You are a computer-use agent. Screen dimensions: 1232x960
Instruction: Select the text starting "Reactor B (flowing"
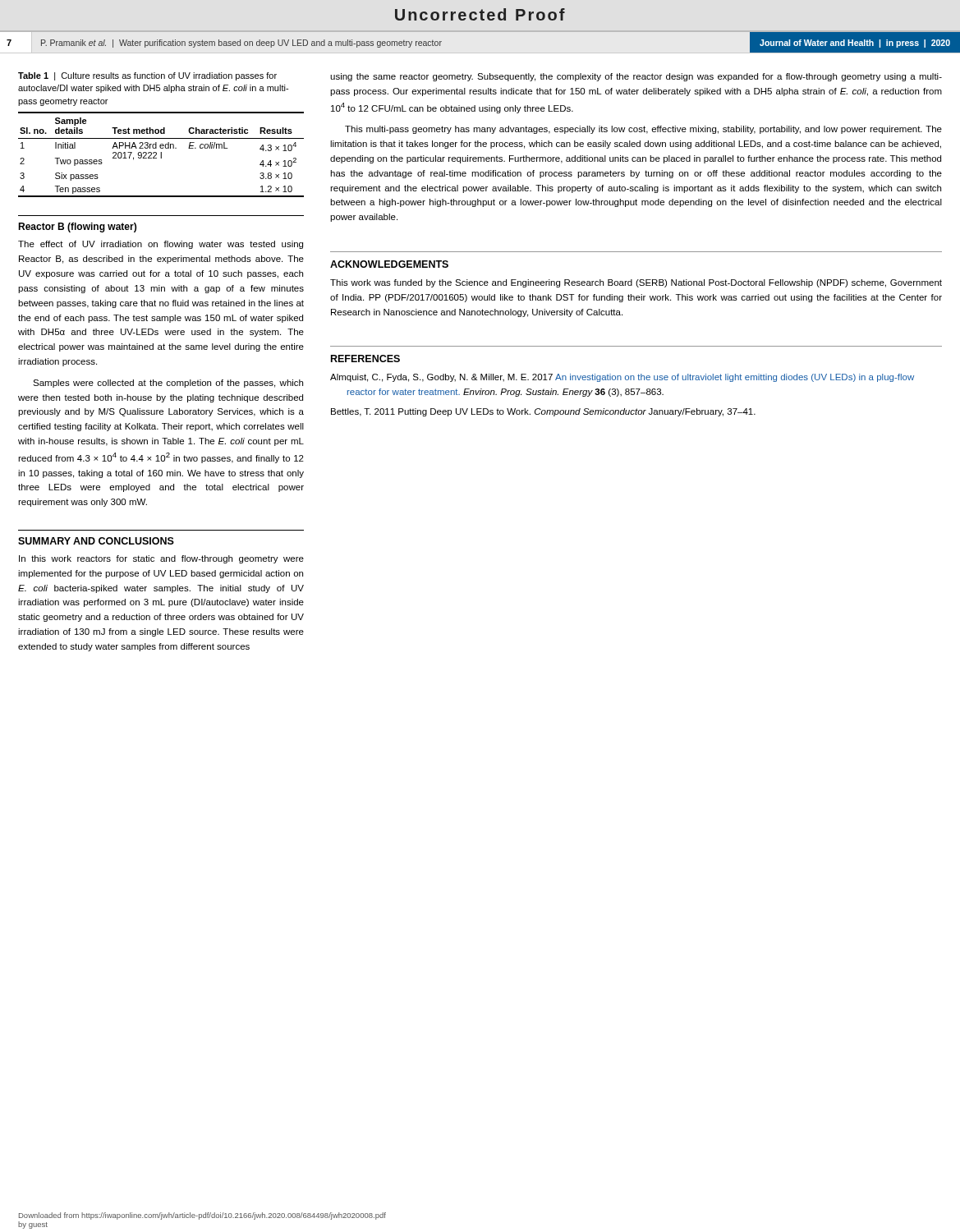pos(77,227)
